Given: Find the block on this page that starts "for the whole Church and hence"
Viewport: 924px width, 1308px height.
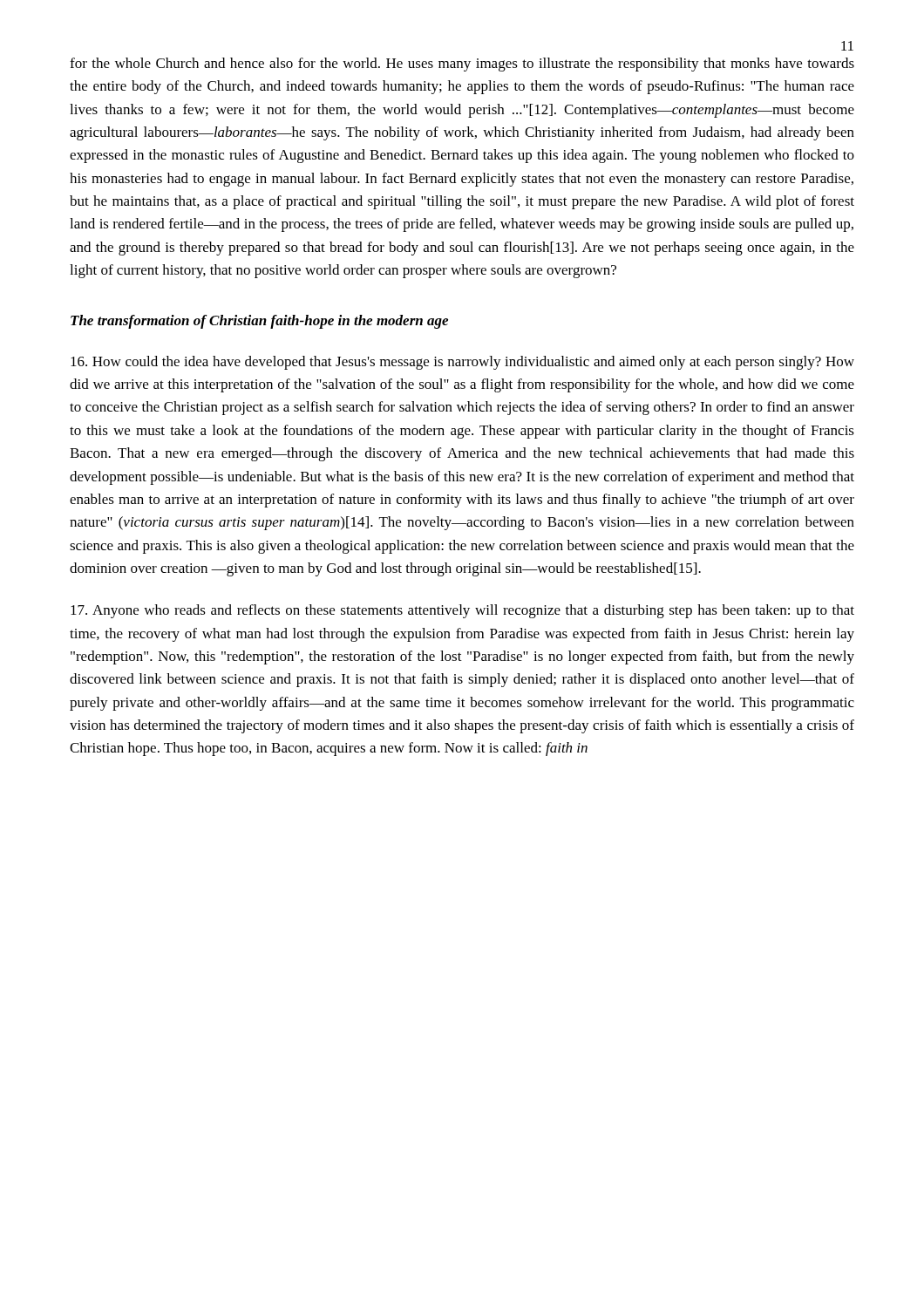Looking at the screenshot, I should tap(462, 167).
